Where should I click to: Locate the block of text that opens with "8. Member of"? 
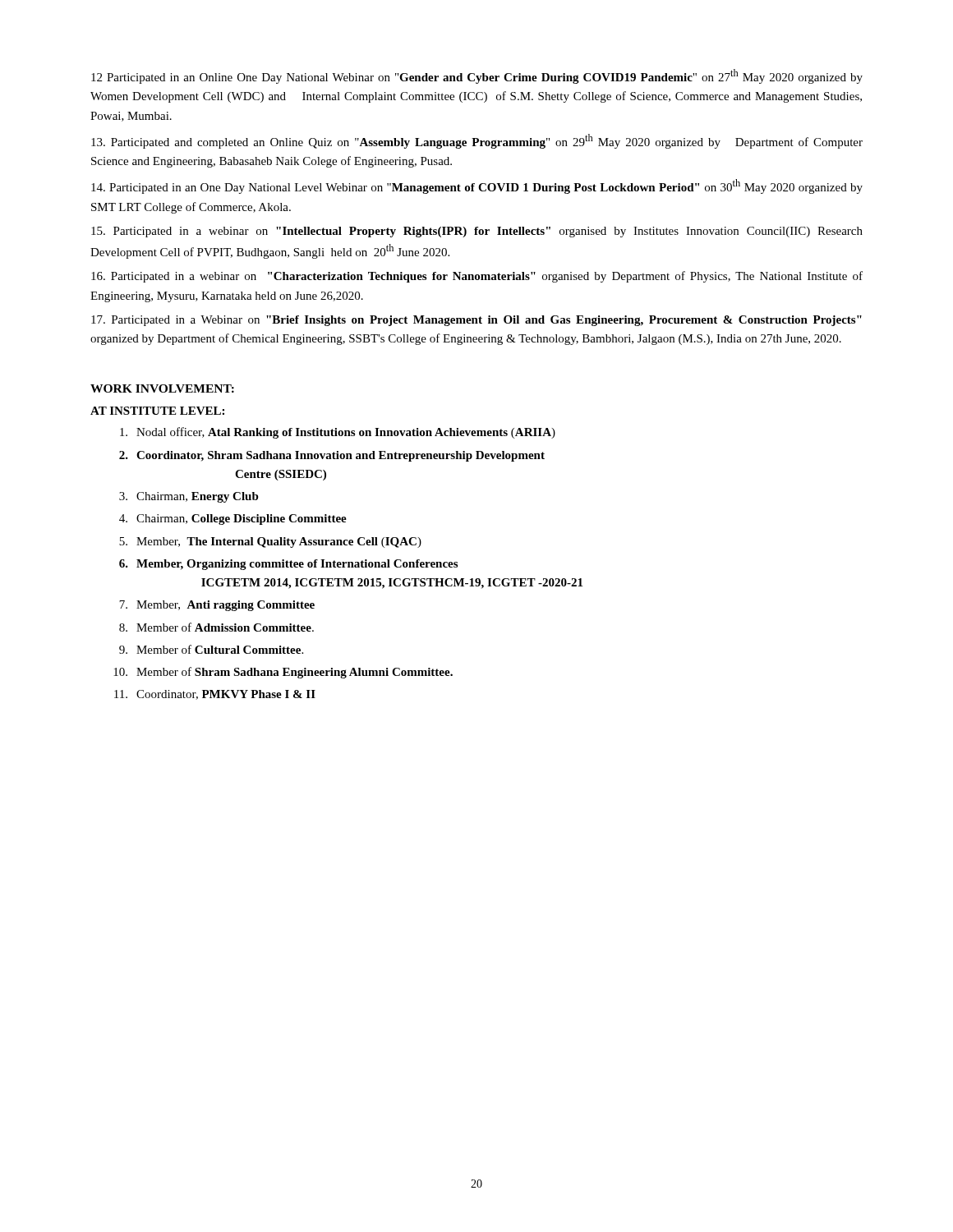coord(216,627)
